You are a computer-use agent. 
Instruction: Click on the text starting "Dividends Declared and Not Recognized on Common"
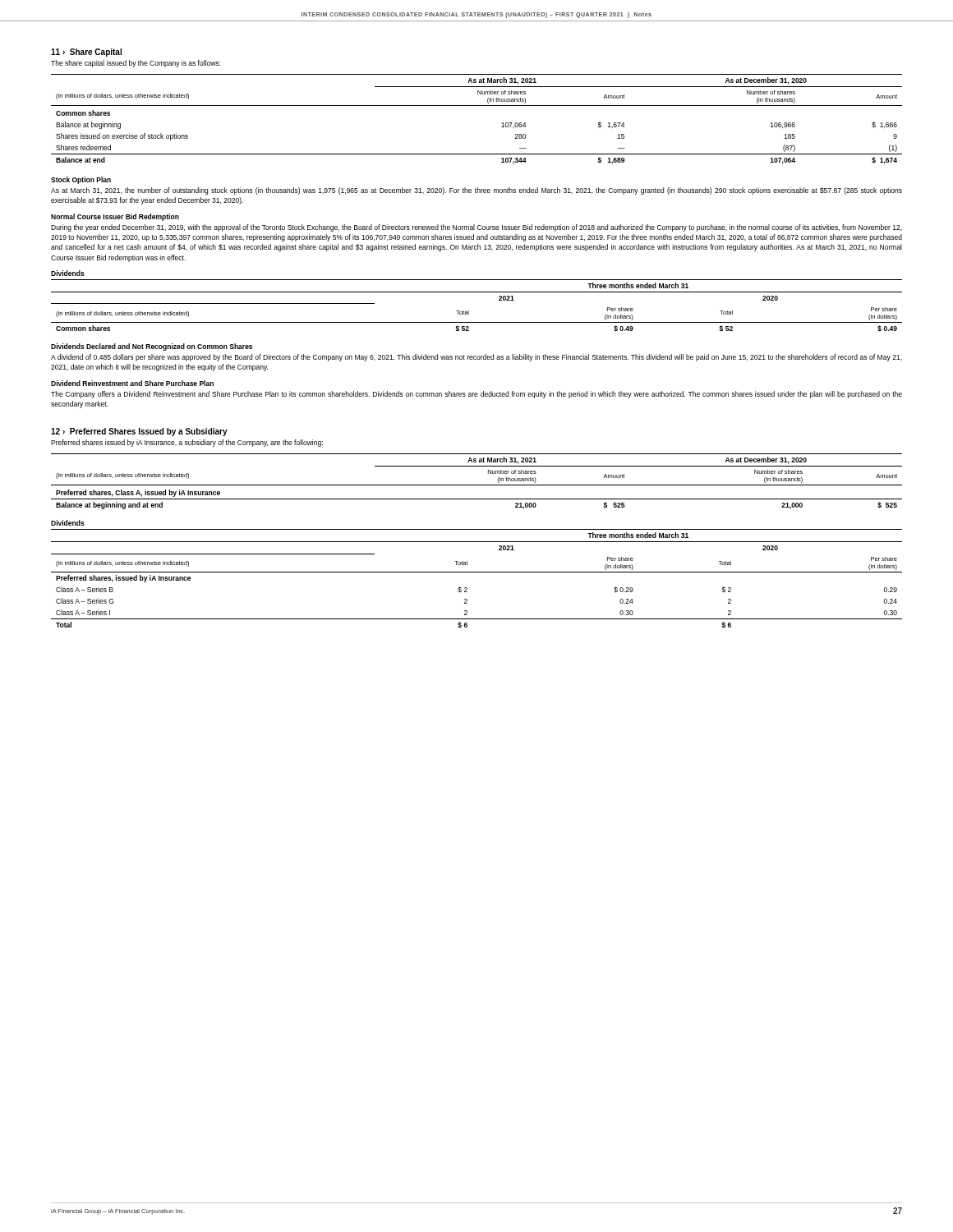click(x=152, y=346)
